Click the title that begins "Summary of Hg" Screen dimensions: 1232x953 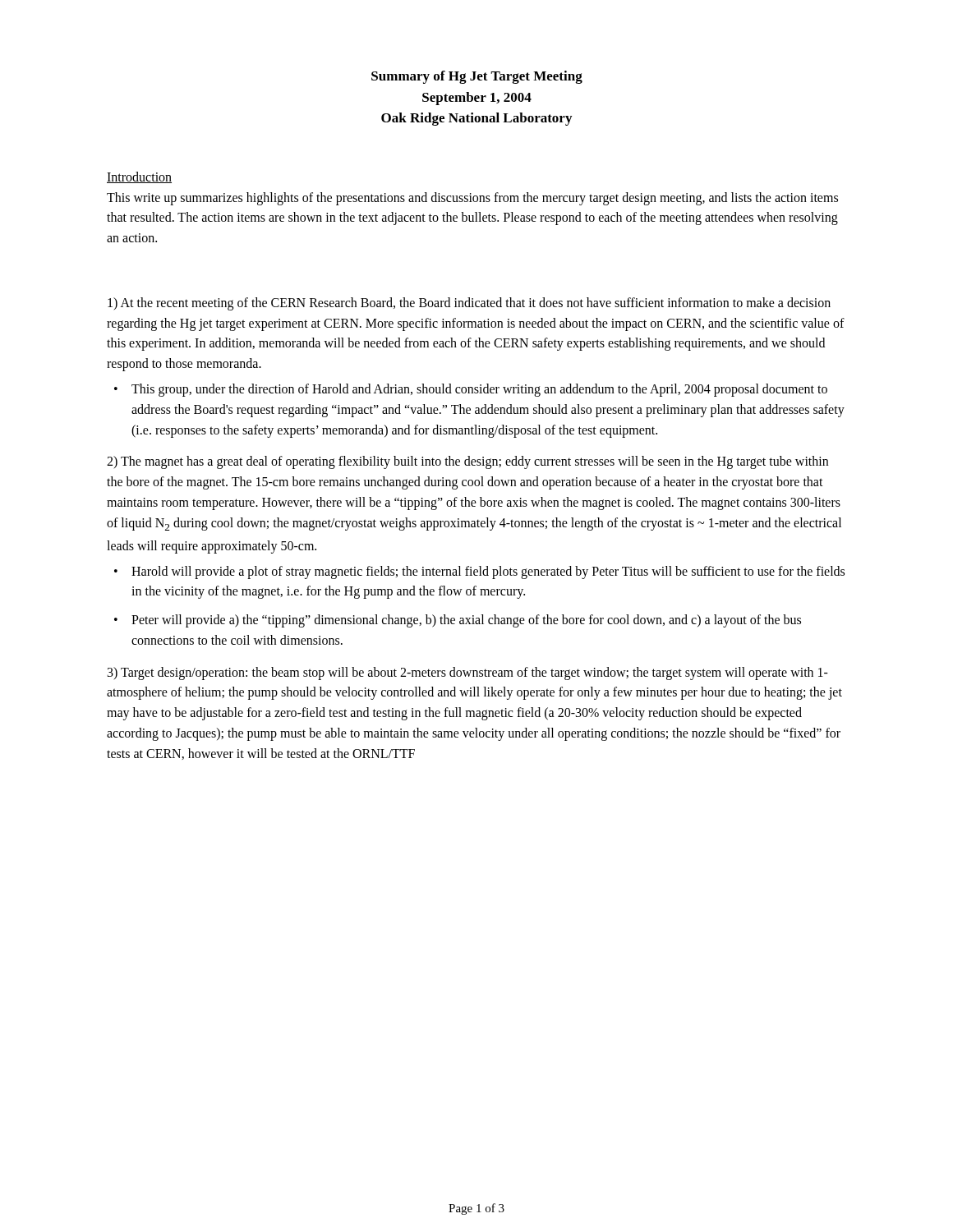[x=476, y=97]
